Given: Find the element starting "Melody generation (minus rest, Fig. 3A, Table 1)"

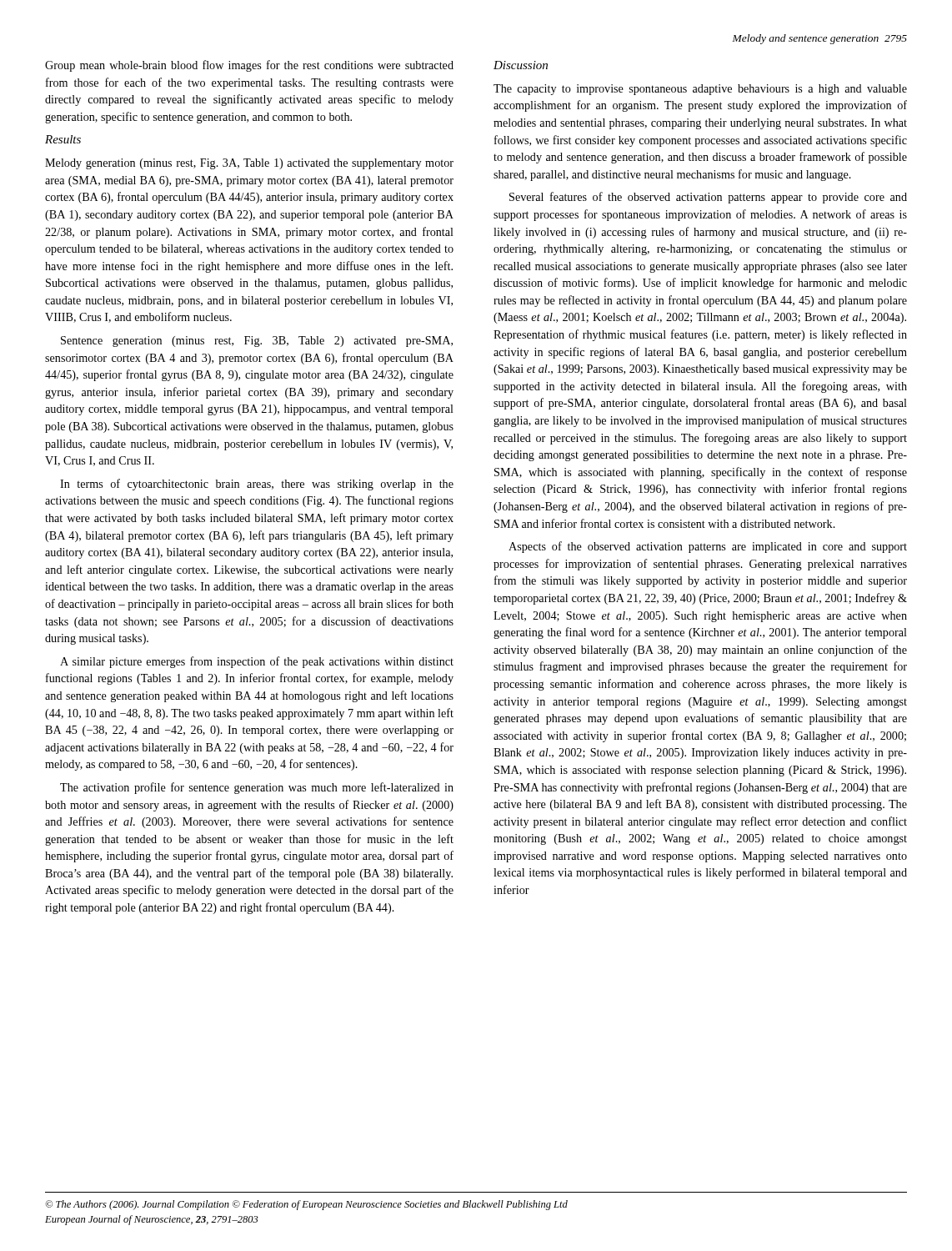Looking at the screenshot, I should (249, 240).
